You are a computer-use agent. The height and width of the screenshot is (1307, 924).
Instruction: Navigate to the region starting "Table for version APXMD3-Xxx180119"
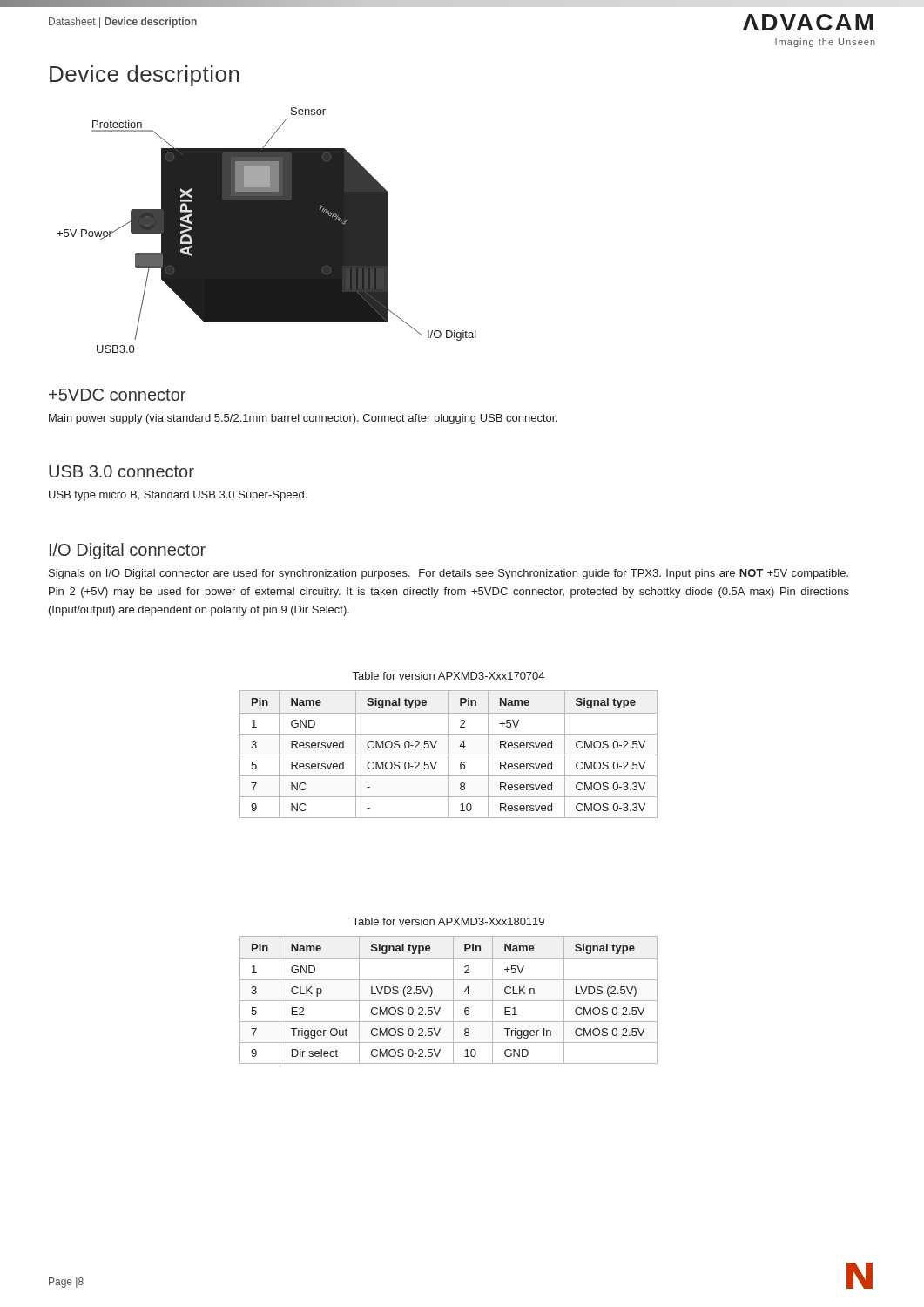point(449,921)
